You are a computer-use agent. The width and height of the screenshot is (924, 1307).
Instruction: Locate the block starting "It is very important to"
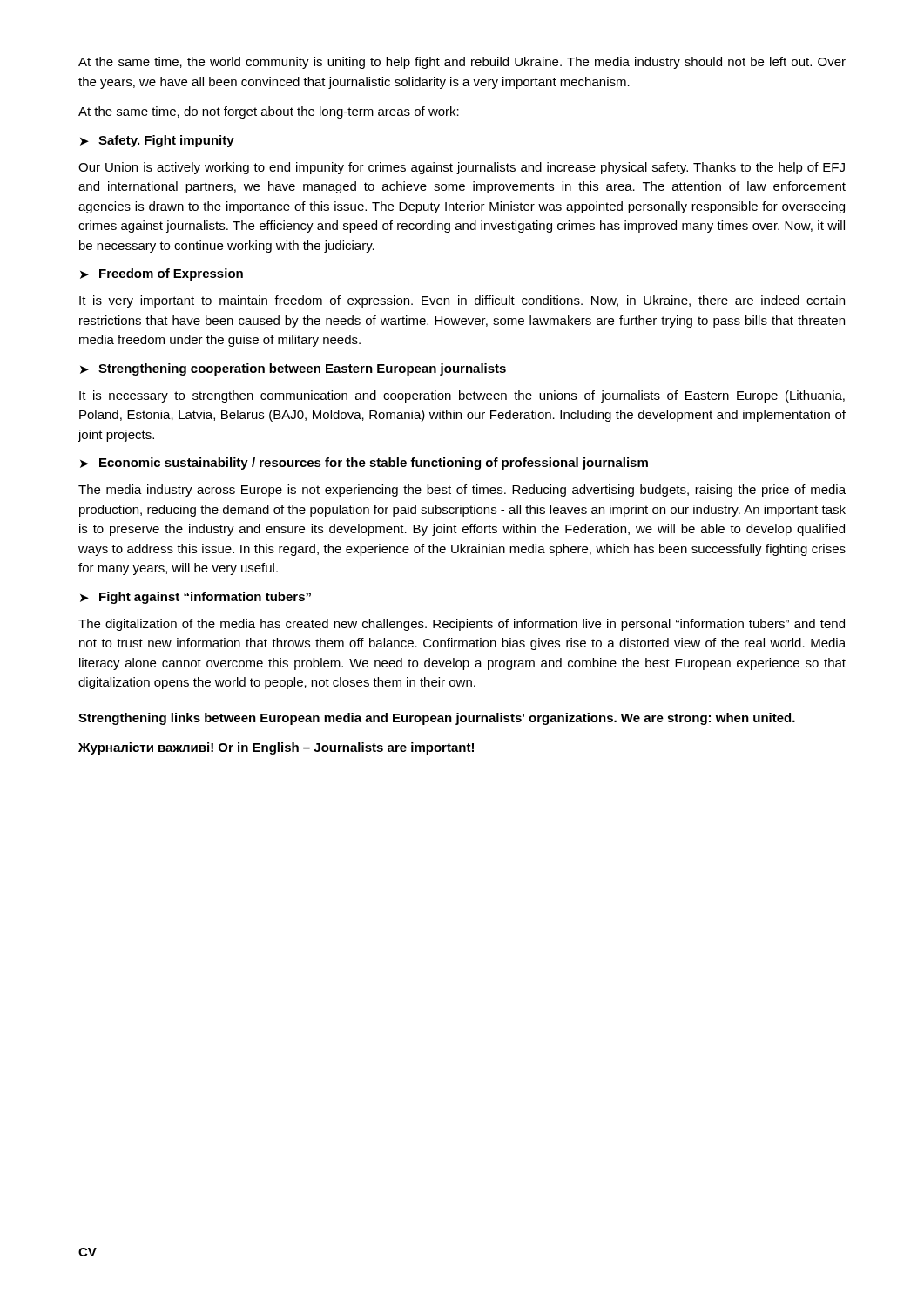tap(462, 320)
